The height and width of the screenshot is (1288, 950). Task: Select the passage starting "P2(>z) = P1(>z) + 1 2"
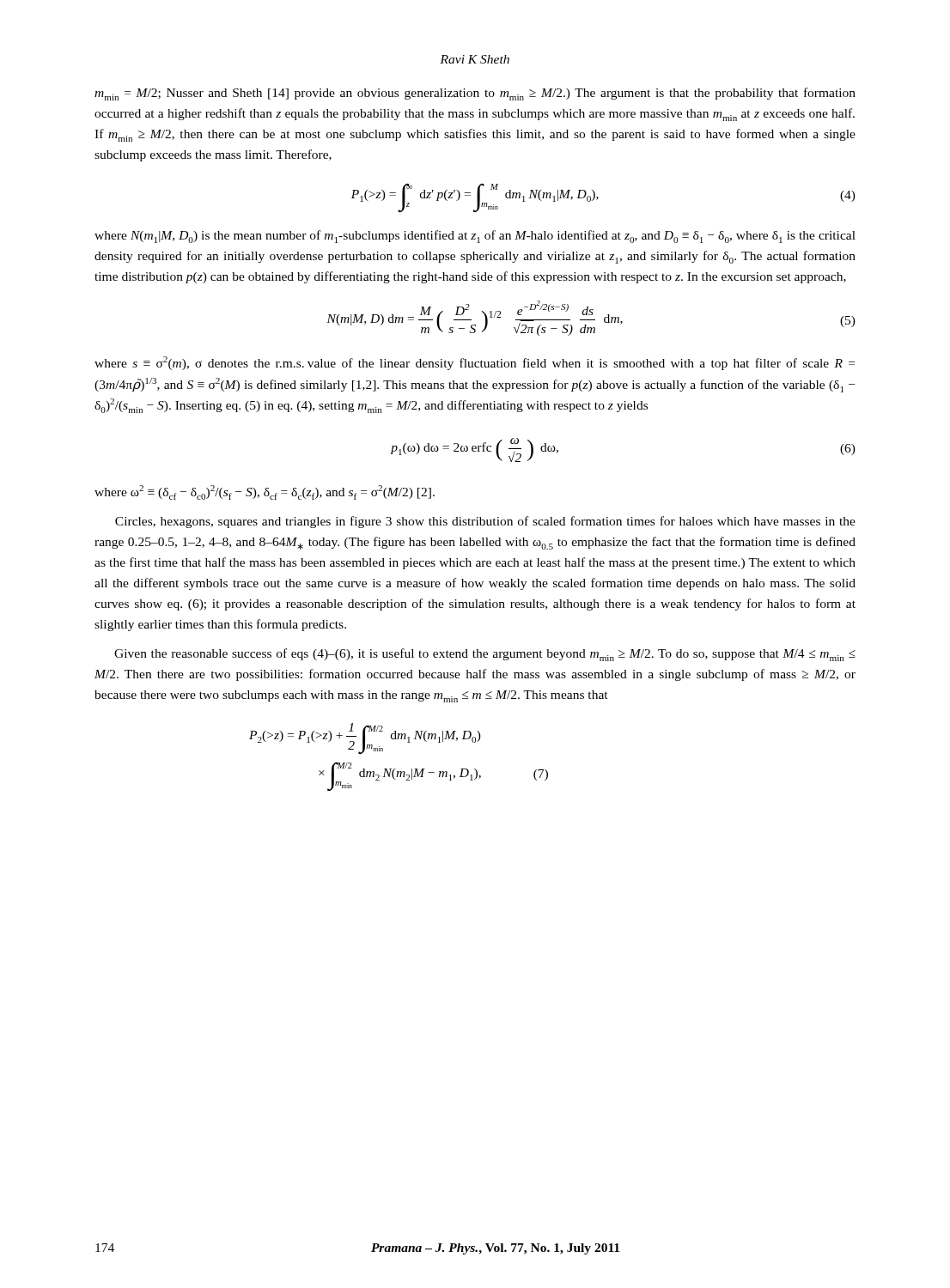click(x=399, y=754)
